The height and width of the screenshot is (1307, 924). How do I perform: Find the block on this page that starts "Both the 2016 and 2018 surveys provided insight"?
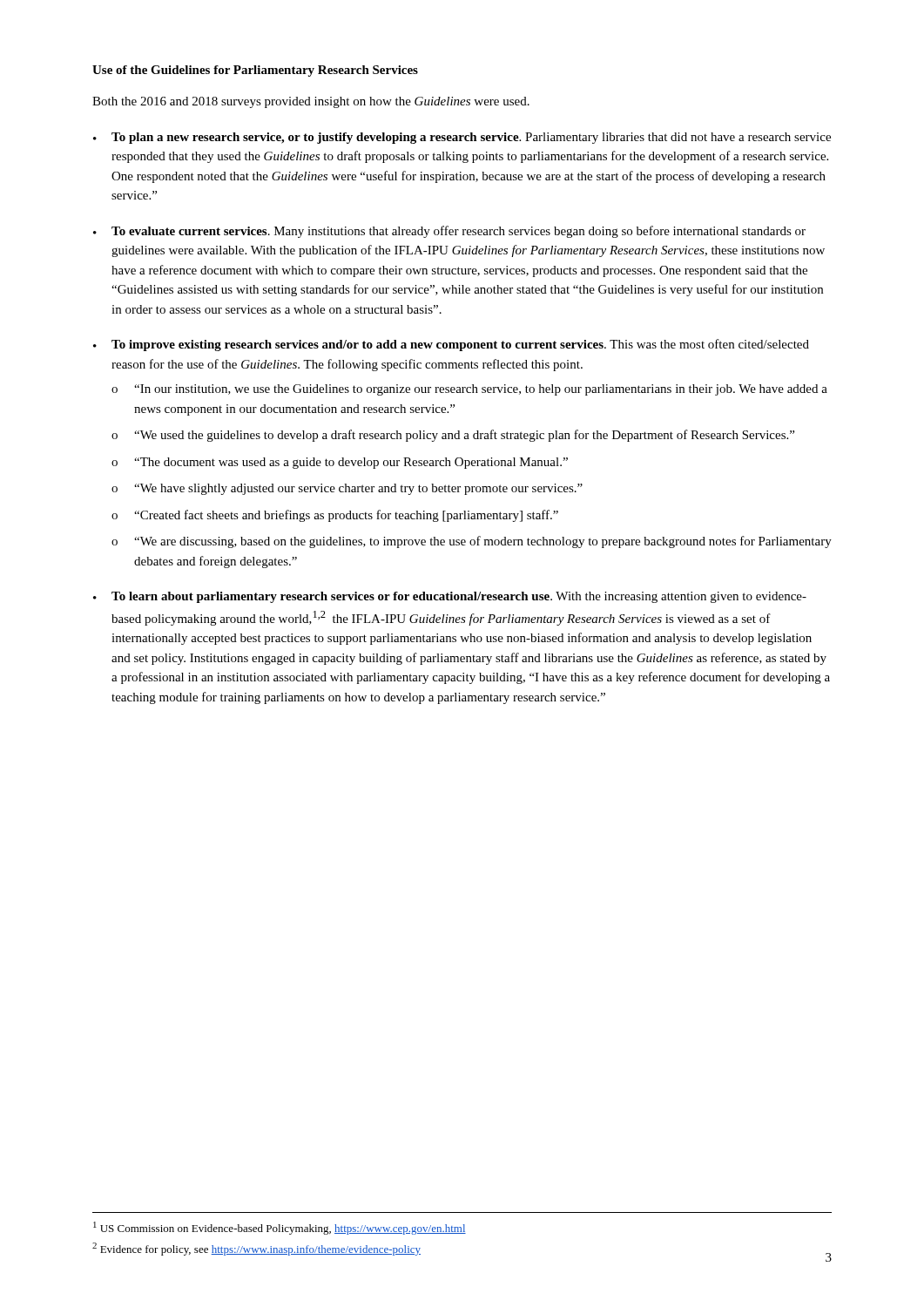pyautogui.click(x=311, y=101)
